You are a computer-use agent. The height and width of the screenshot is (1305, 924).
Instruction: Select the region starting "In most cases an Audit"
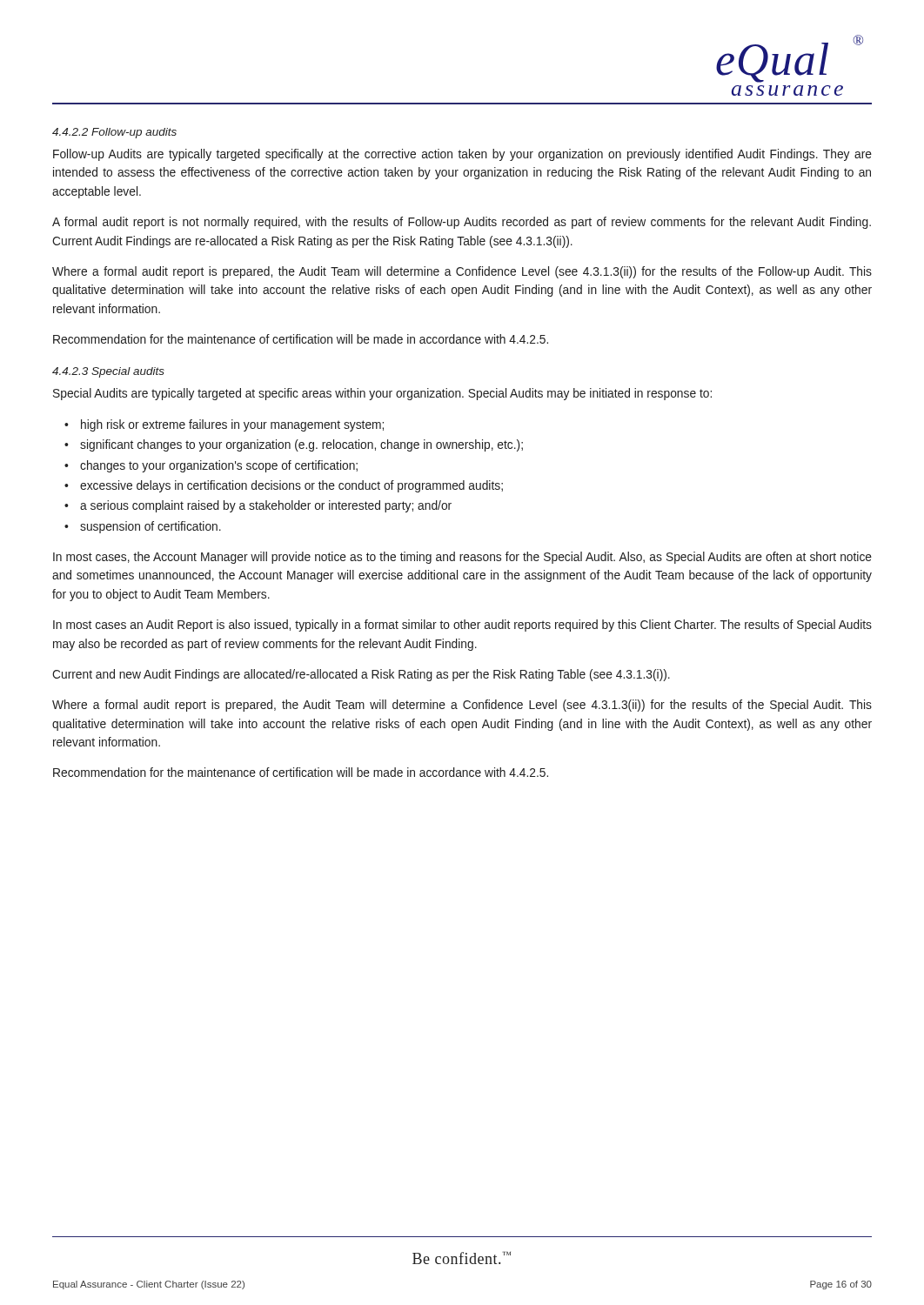[x=462, y=634]
